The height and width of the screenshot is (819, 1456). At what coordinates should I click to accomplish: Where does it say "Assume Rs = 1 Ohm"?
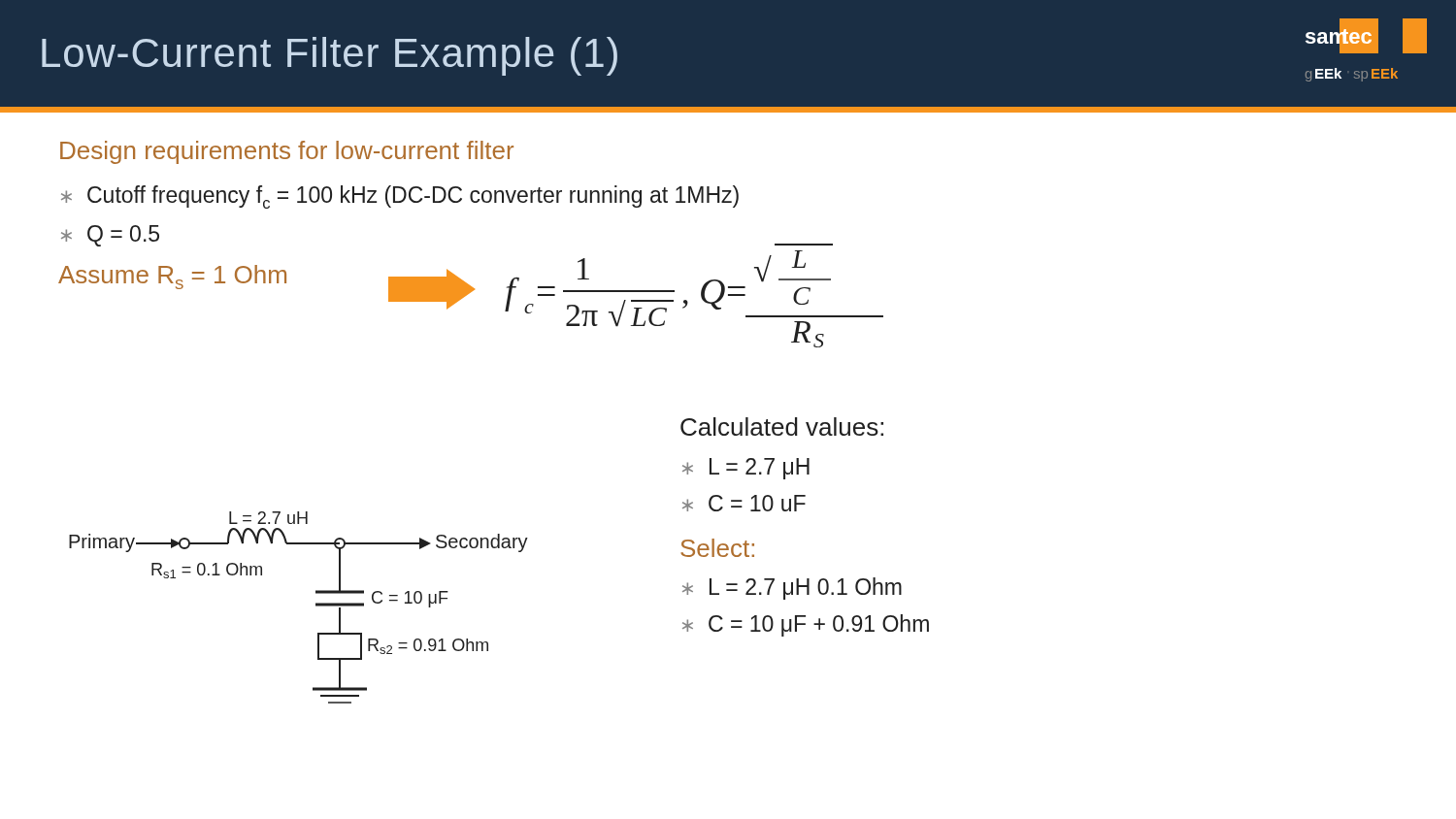point(173,277)
